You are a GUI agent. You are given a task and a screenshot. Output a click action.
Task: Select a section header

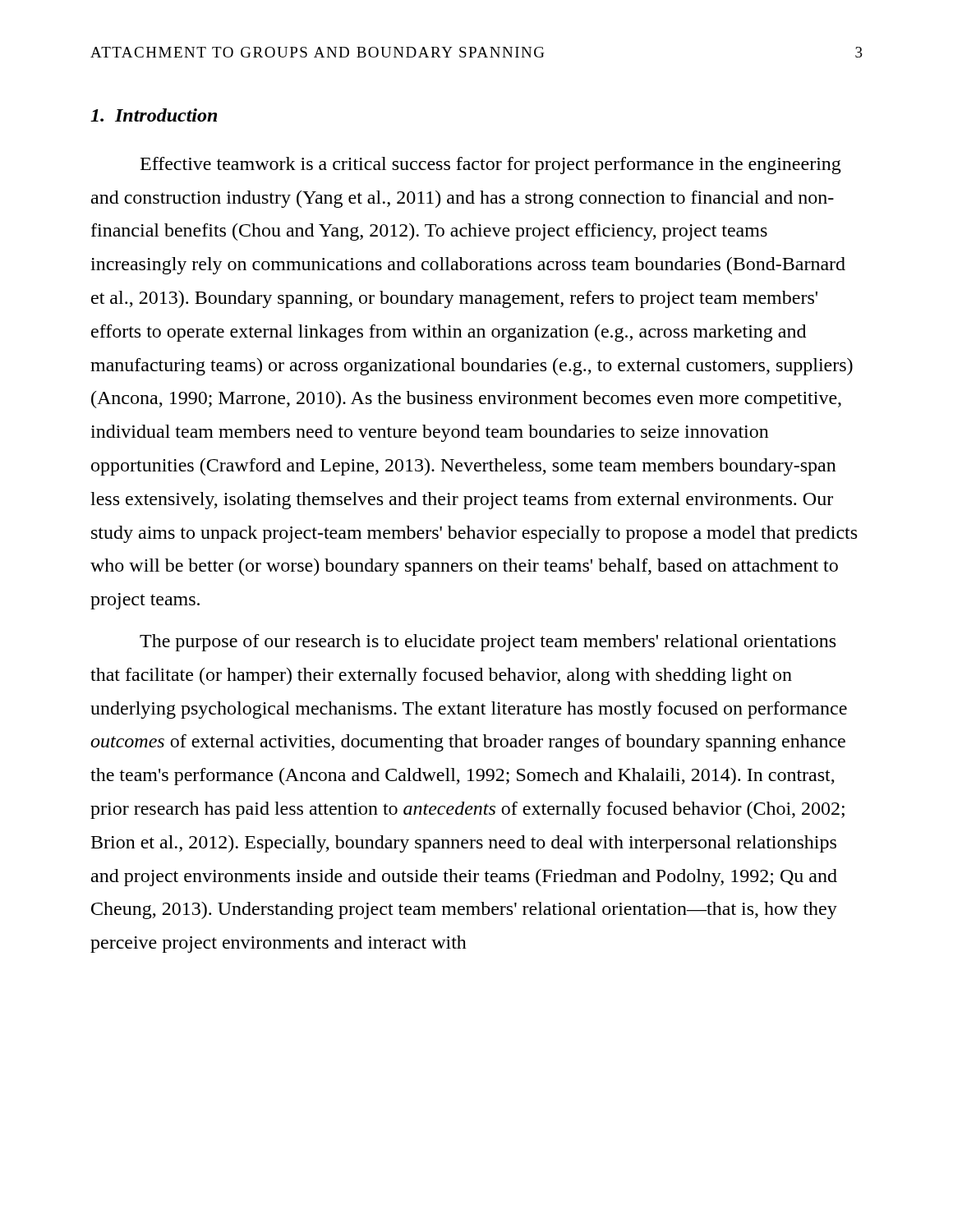154,115
